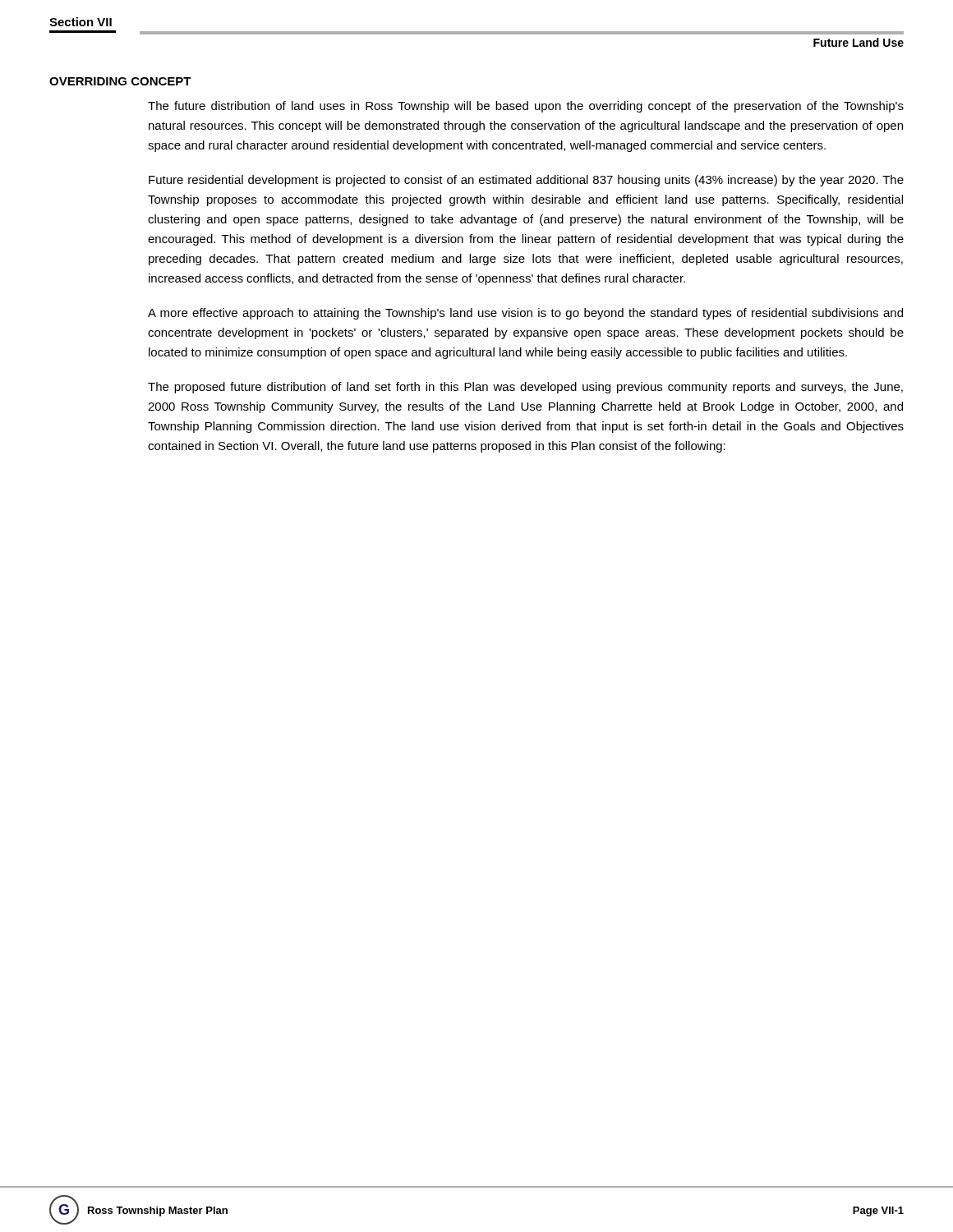This screenshot has height=1232, width=953.
Task: Find the text block with the text "Future residential development"
Action: pos(526,229)
